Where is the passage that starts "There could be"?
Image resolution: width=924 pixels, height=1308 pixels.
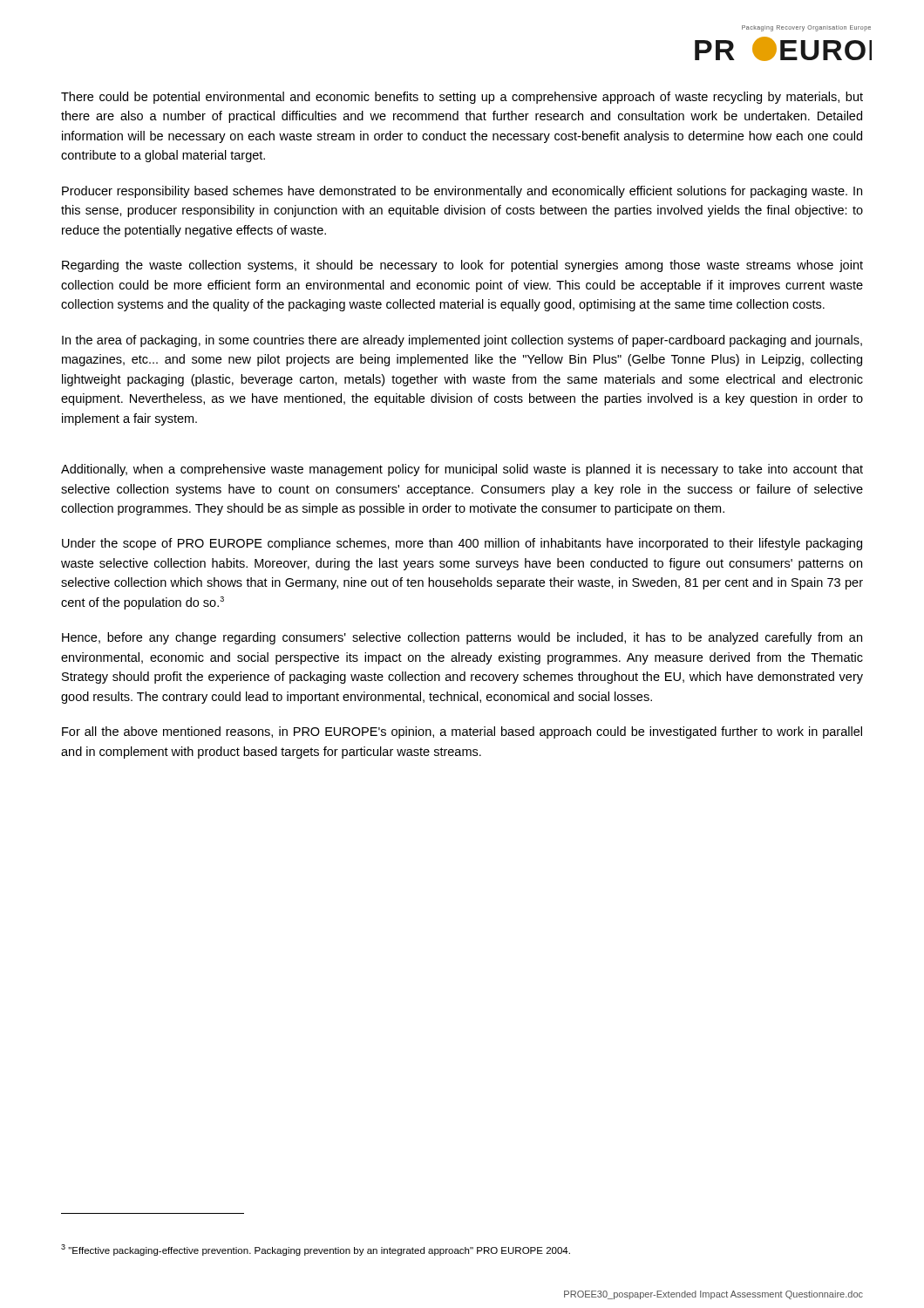point(462,126)
